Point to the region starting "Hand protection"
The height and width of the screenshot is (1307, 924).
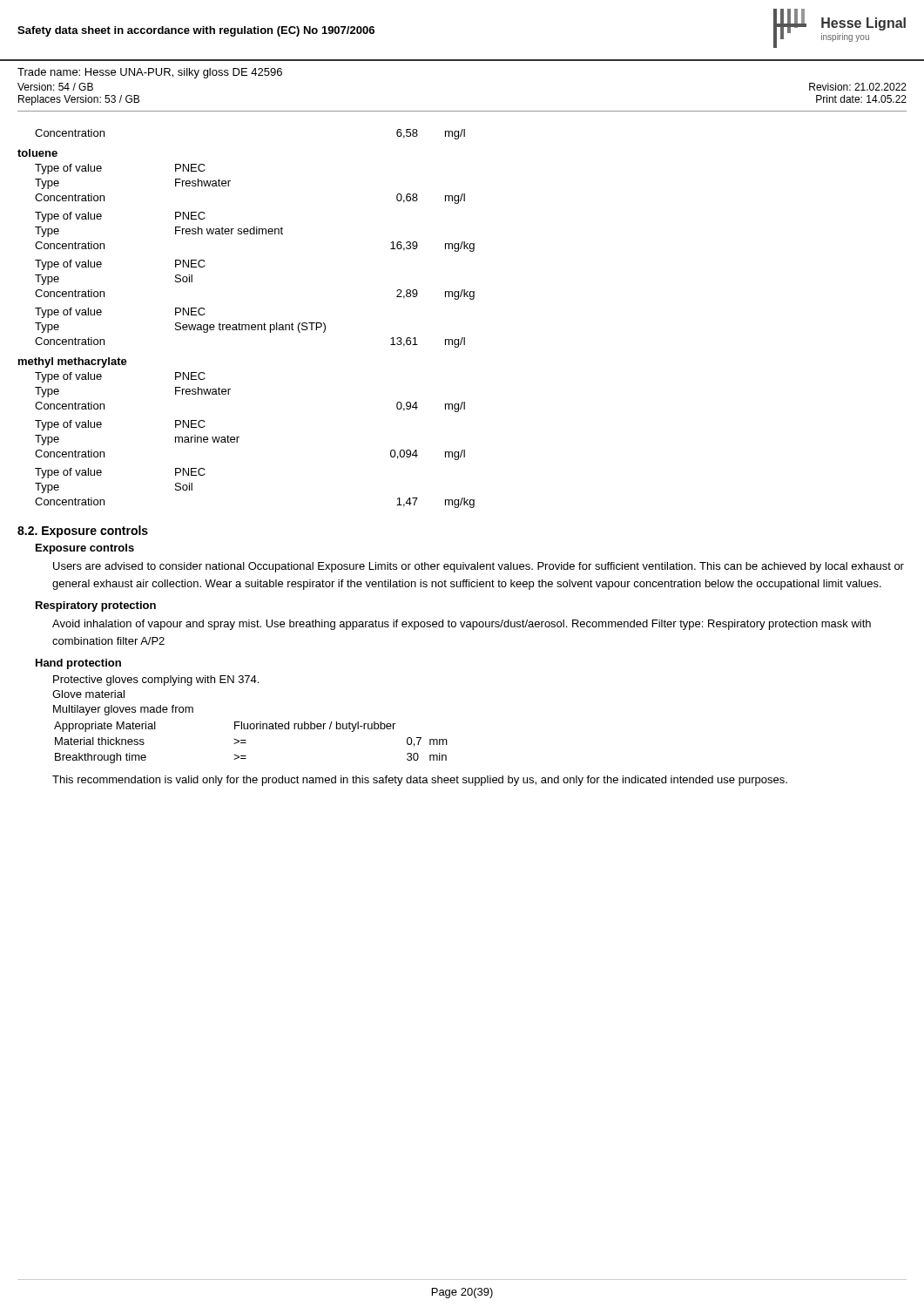tap(78, 663)
